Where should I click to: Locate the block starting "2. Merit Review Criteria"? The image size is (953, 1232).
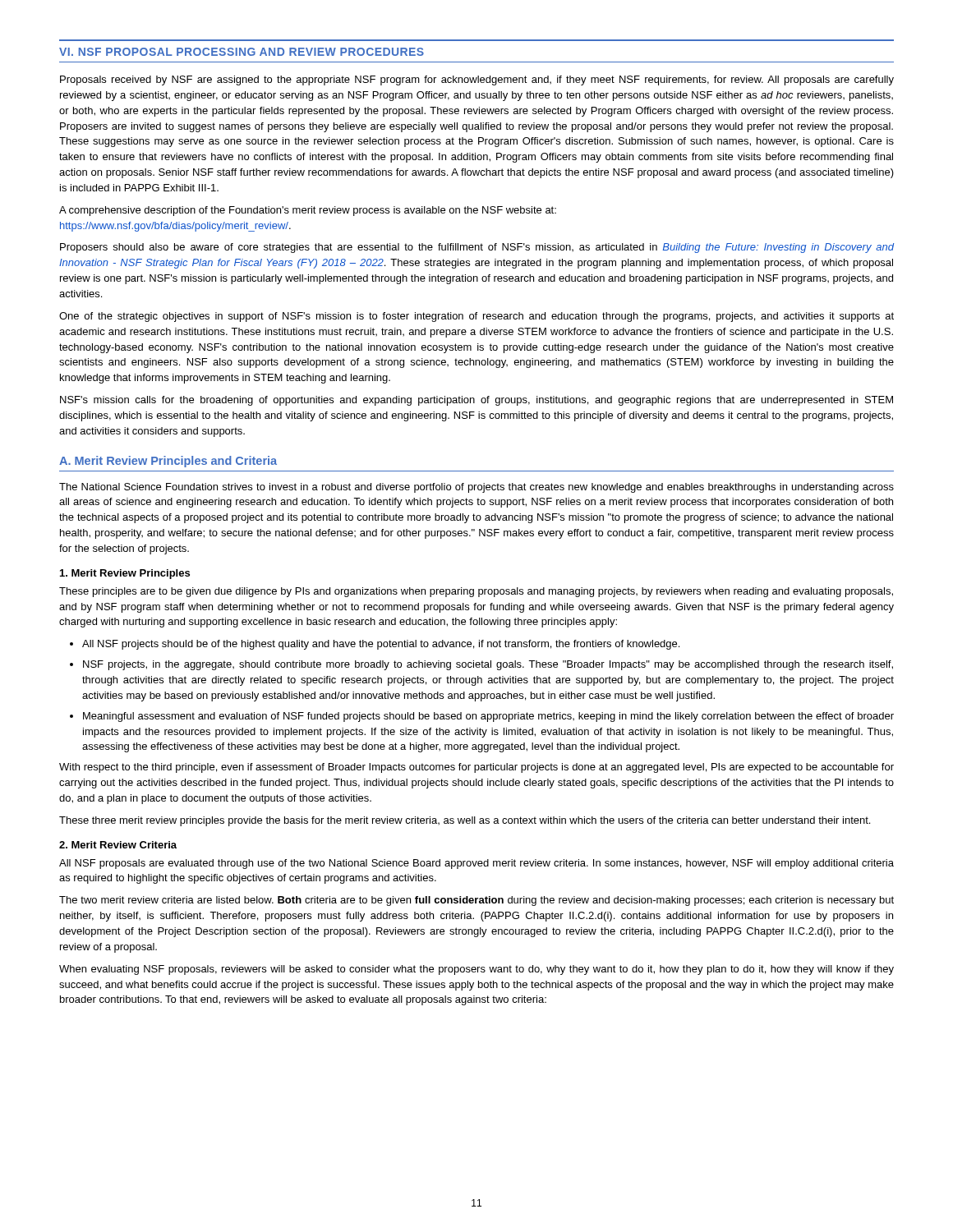(118, 844)
